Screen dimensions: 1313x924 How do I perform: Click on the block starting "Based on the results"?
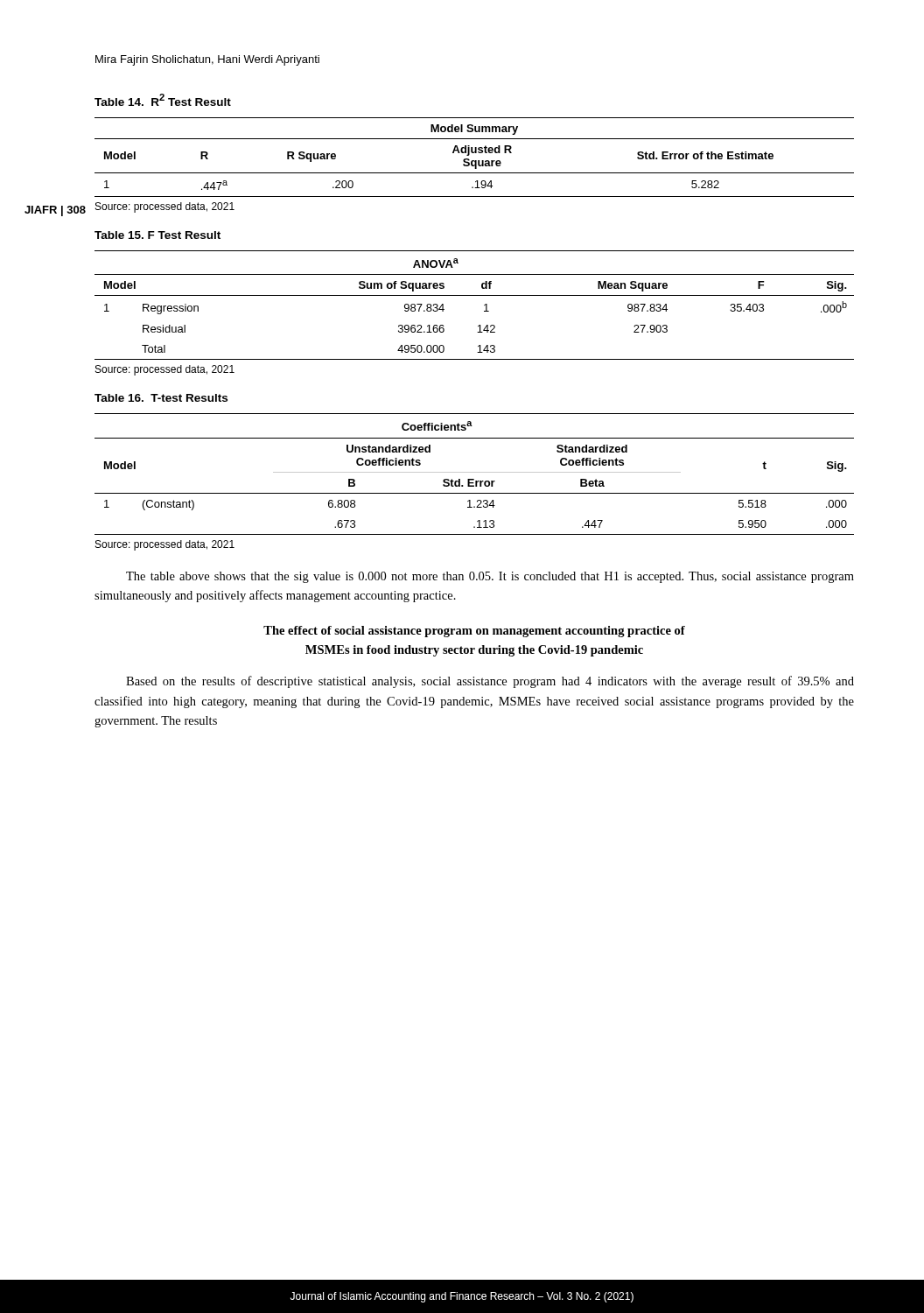click(x=474, y=701)
